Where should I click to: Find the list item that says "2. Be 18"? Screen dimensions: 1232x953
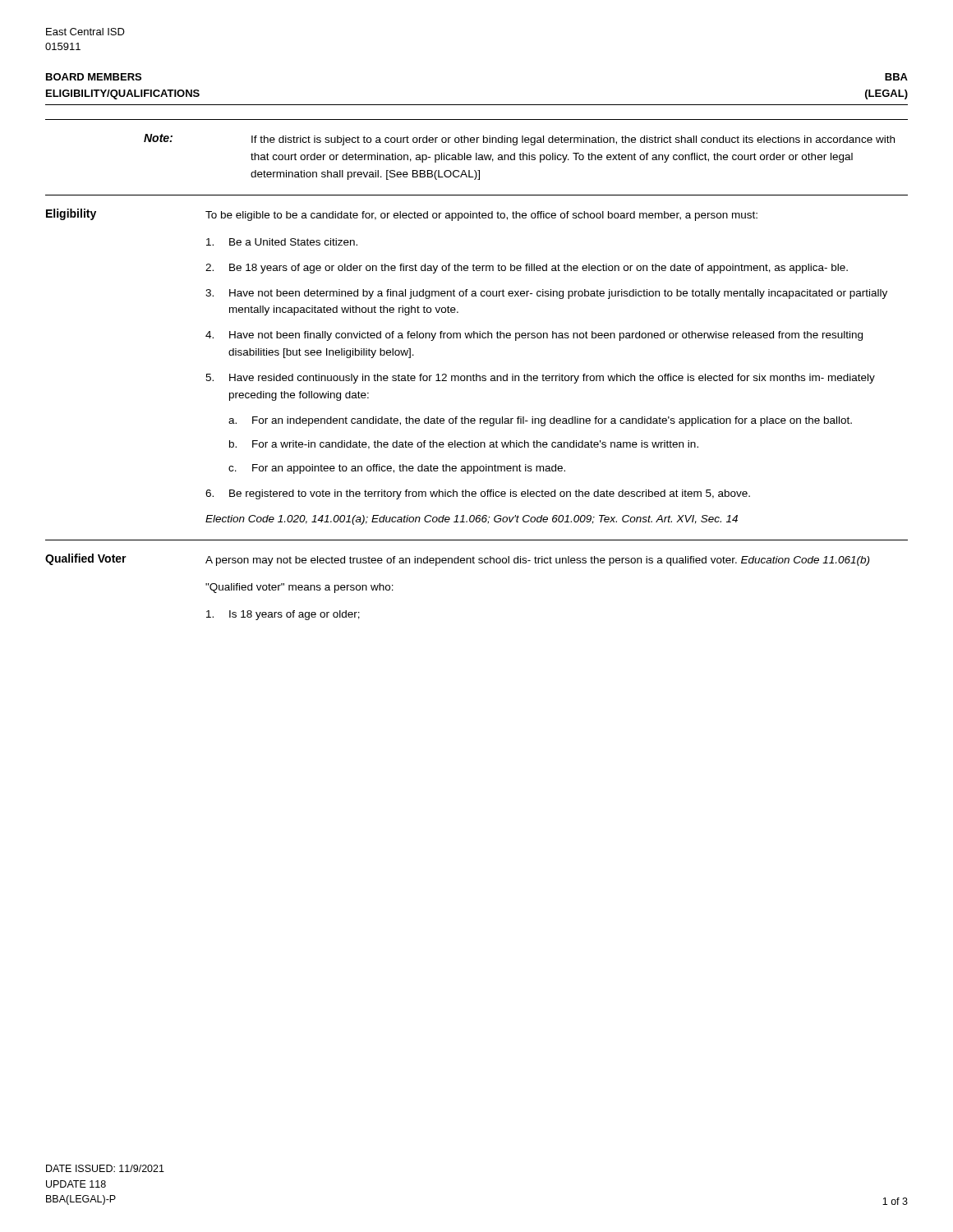tap(557, 268)
